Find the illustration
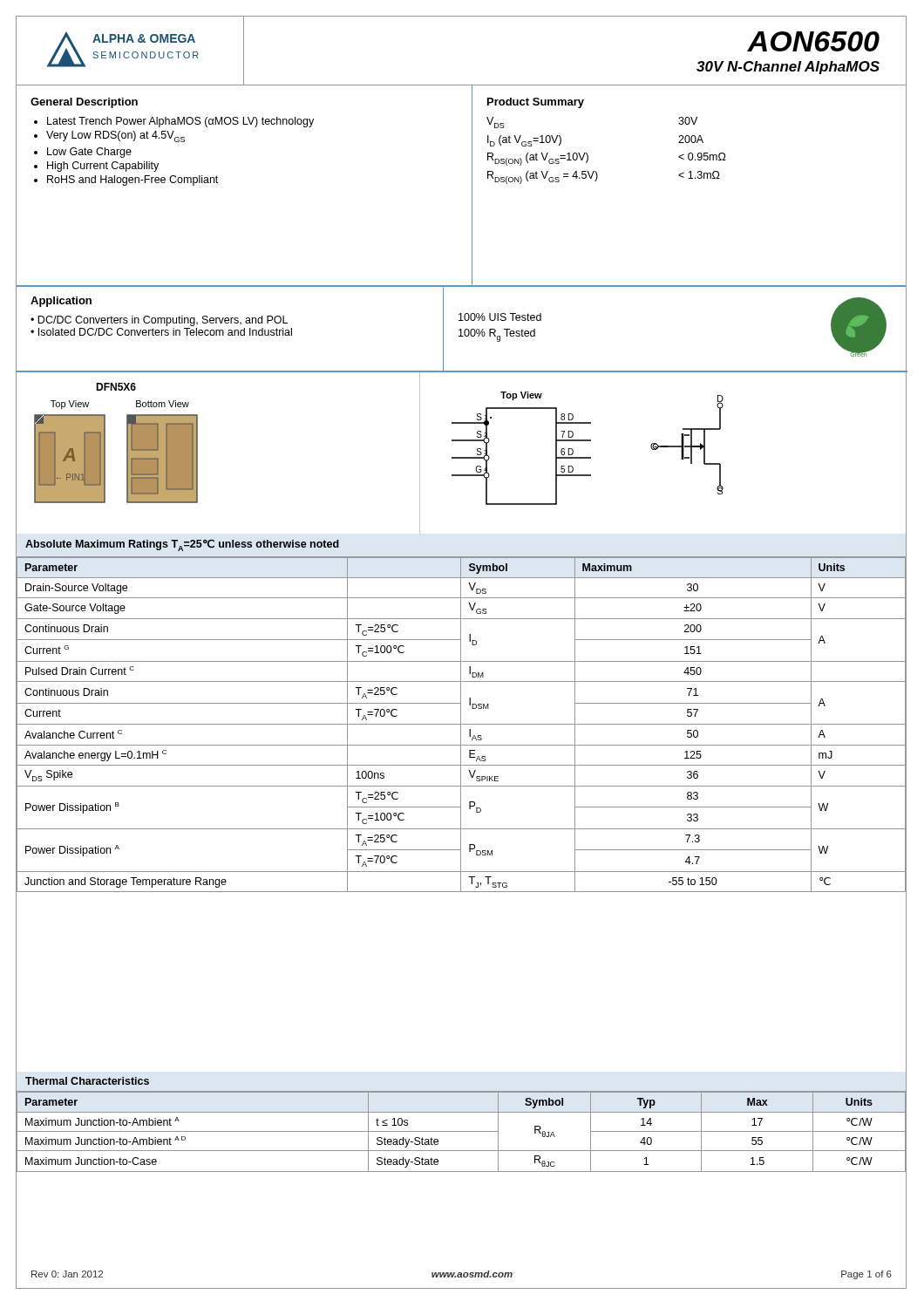924x1308 pixels. tap(859, 328)
